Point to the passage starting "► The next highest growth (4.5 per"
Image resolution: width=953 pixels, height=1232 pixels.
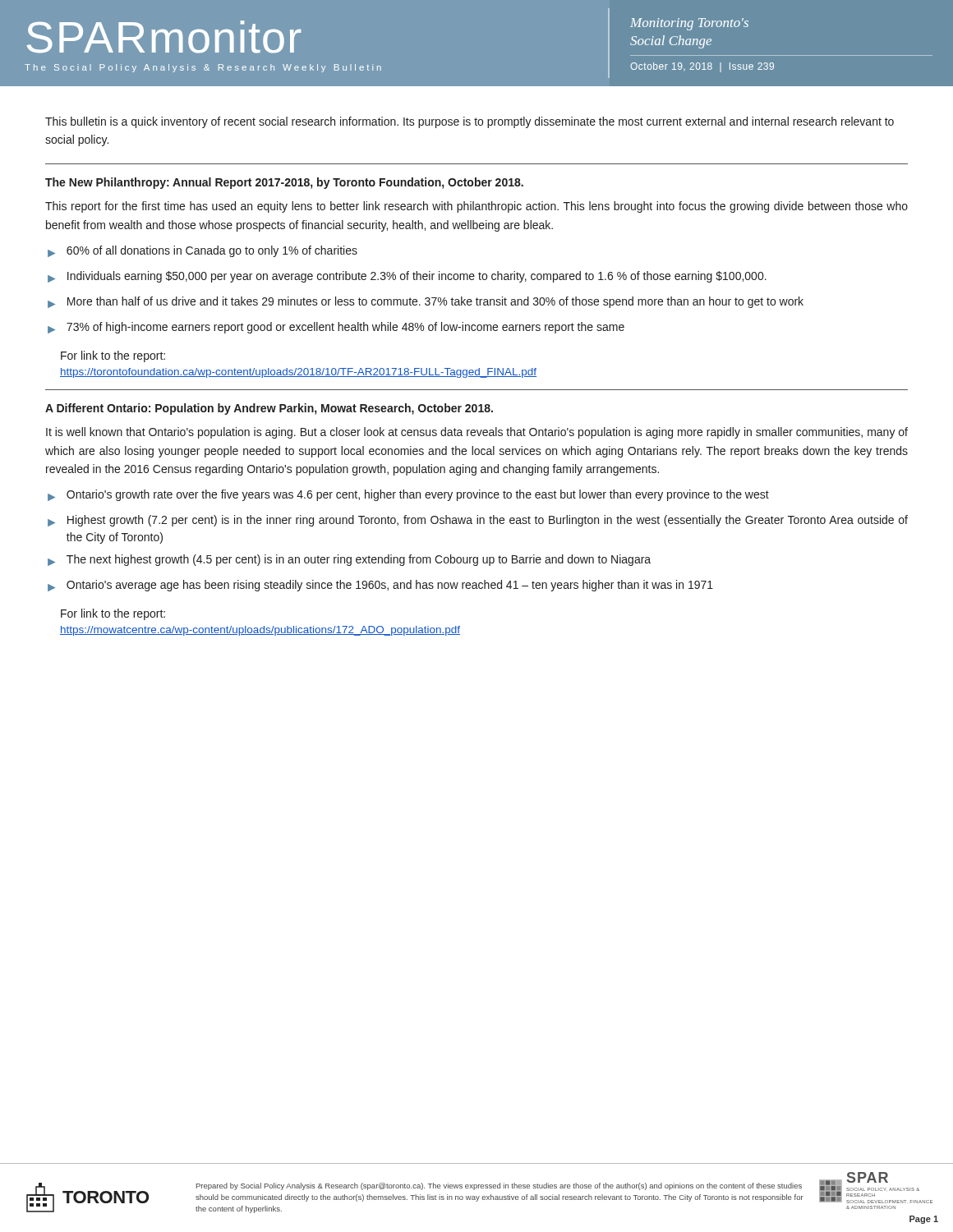[x=348, y=562]
